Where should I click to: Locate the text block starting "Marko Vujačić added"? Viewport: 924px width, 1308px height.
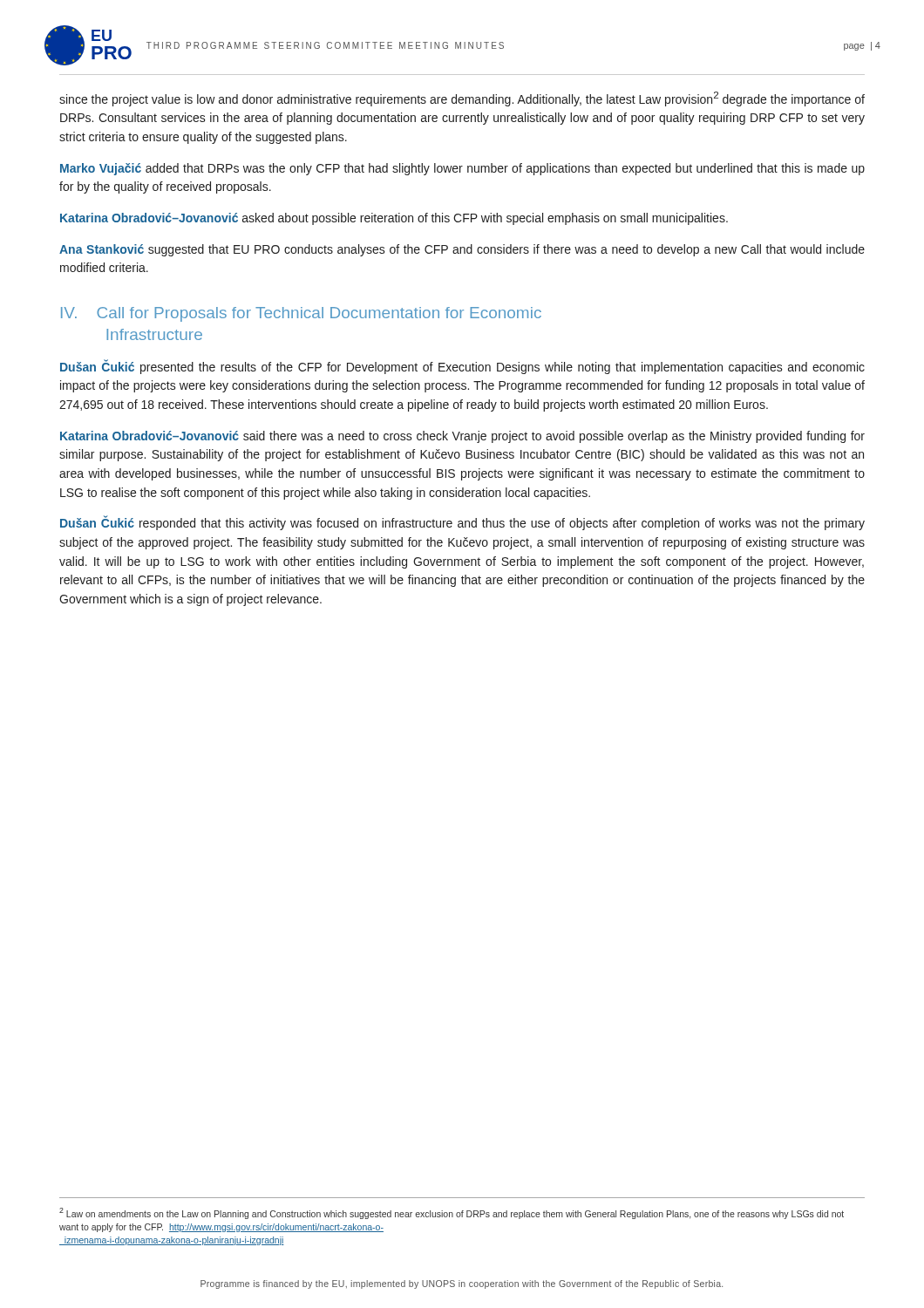coord(462,177)
